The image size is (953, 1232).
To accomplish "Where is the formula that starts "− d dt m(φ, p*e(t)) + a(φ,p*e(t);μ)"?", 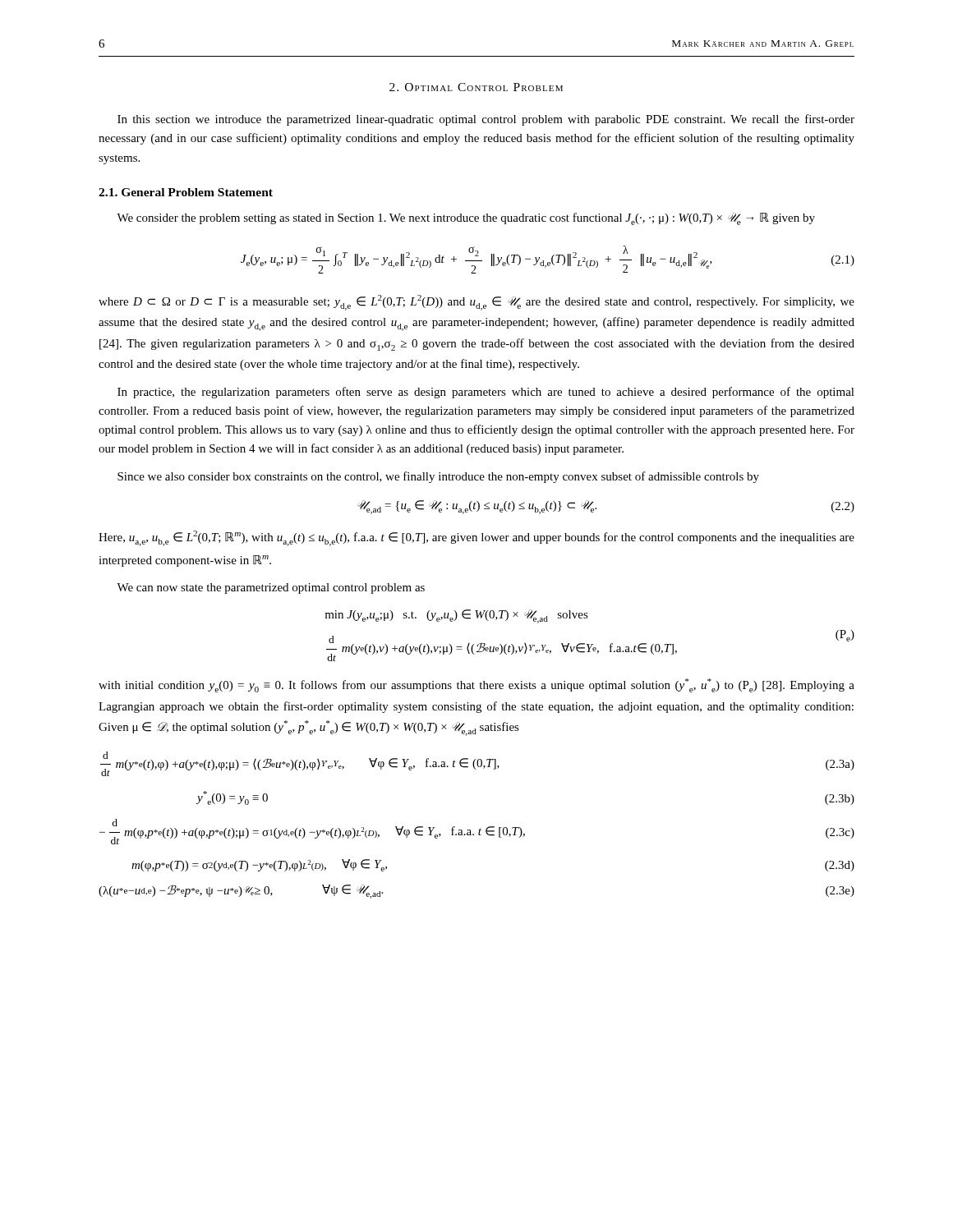I will click(476, 832).
